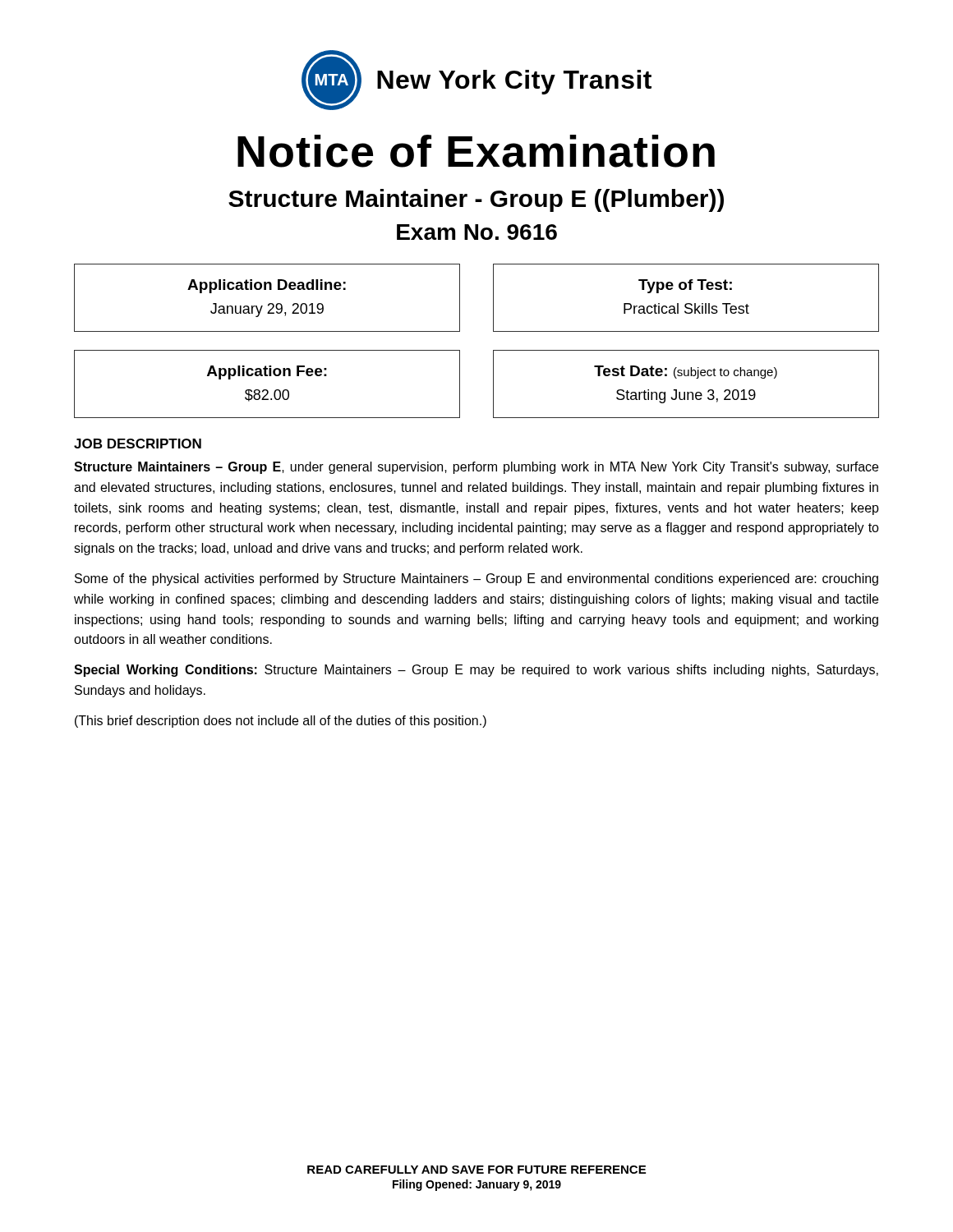Locate the block of text that opens with "Some of the physical activities performed by Structure"
The width and height of the screenshot is (953, 1232).
[x=476, y=609]
